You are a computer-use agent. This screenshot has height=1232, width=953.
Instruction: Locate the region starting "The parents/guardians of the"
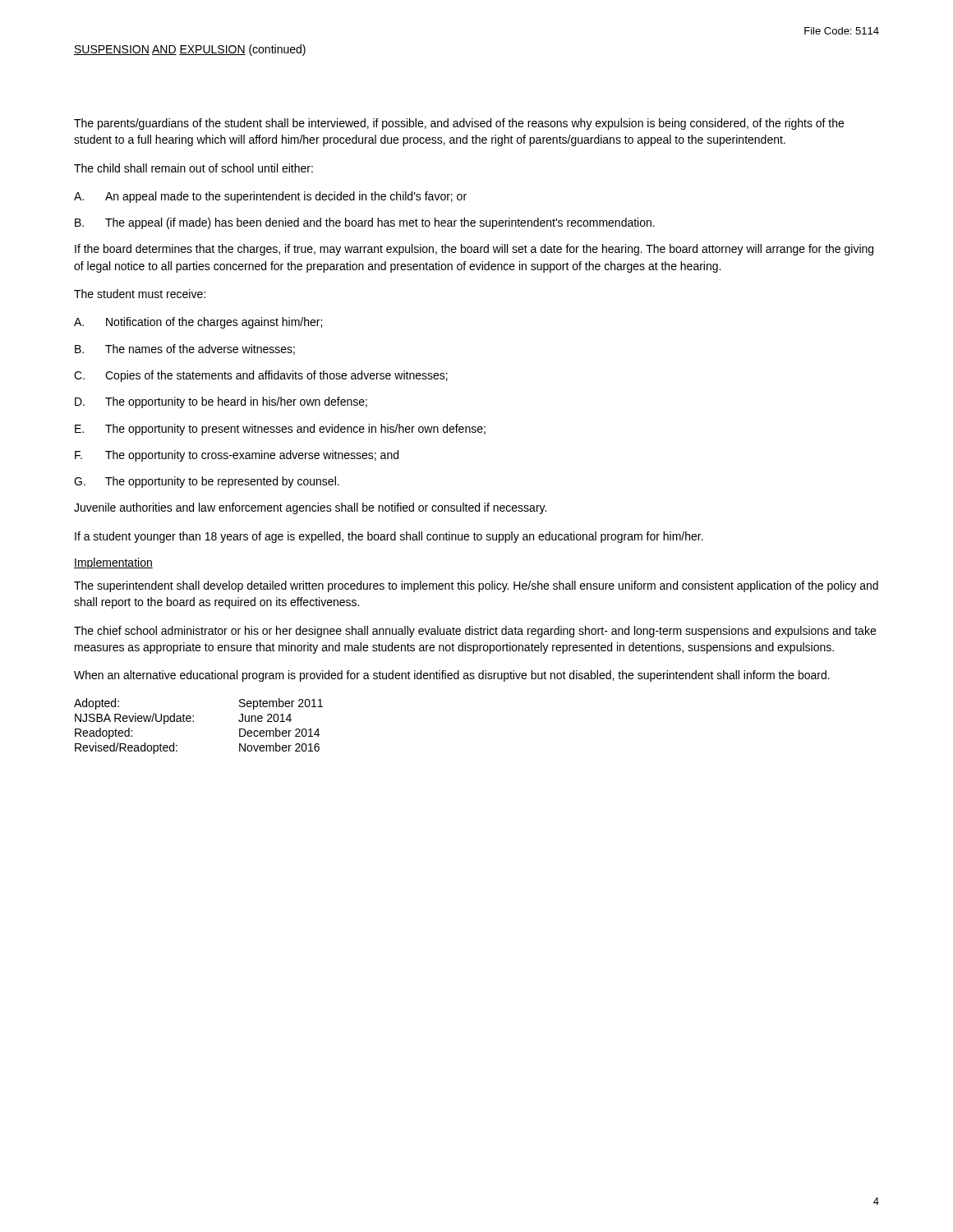click(476, 132)
